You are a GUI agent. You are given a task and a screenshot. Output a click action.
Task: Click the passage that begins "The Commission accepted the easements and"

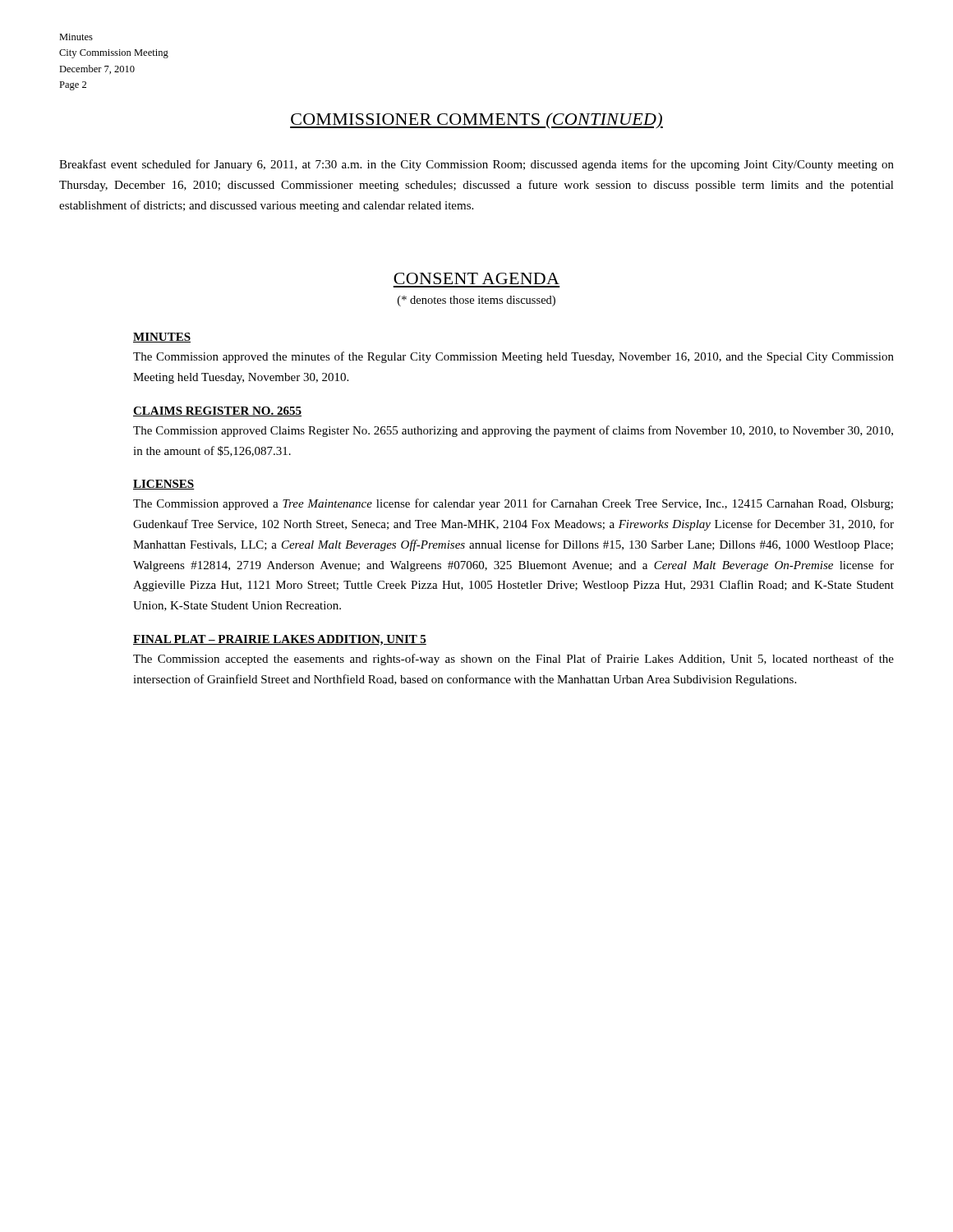[x=513, y=669]
